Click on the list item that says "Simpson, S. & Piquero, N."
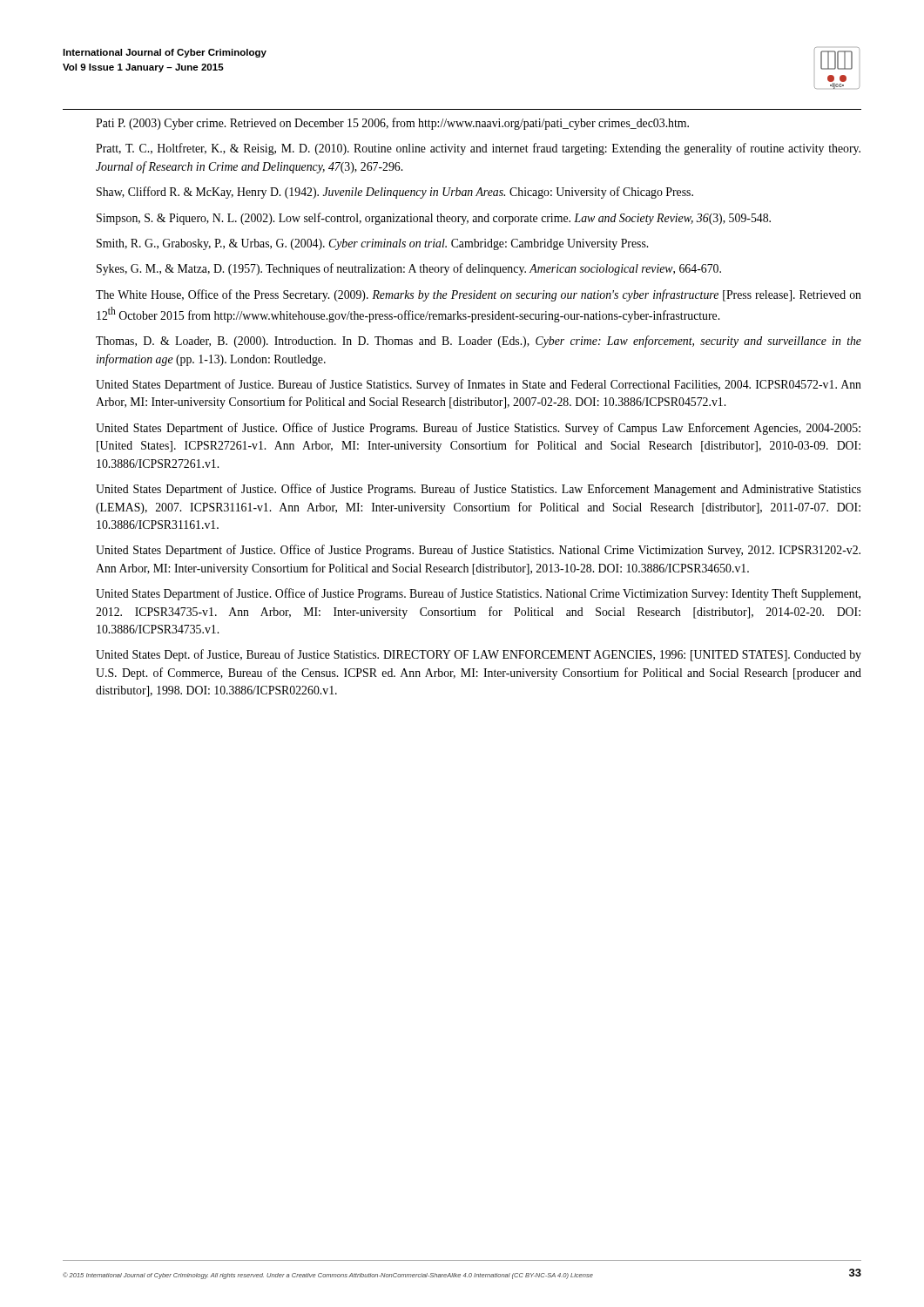 point(462,219)
